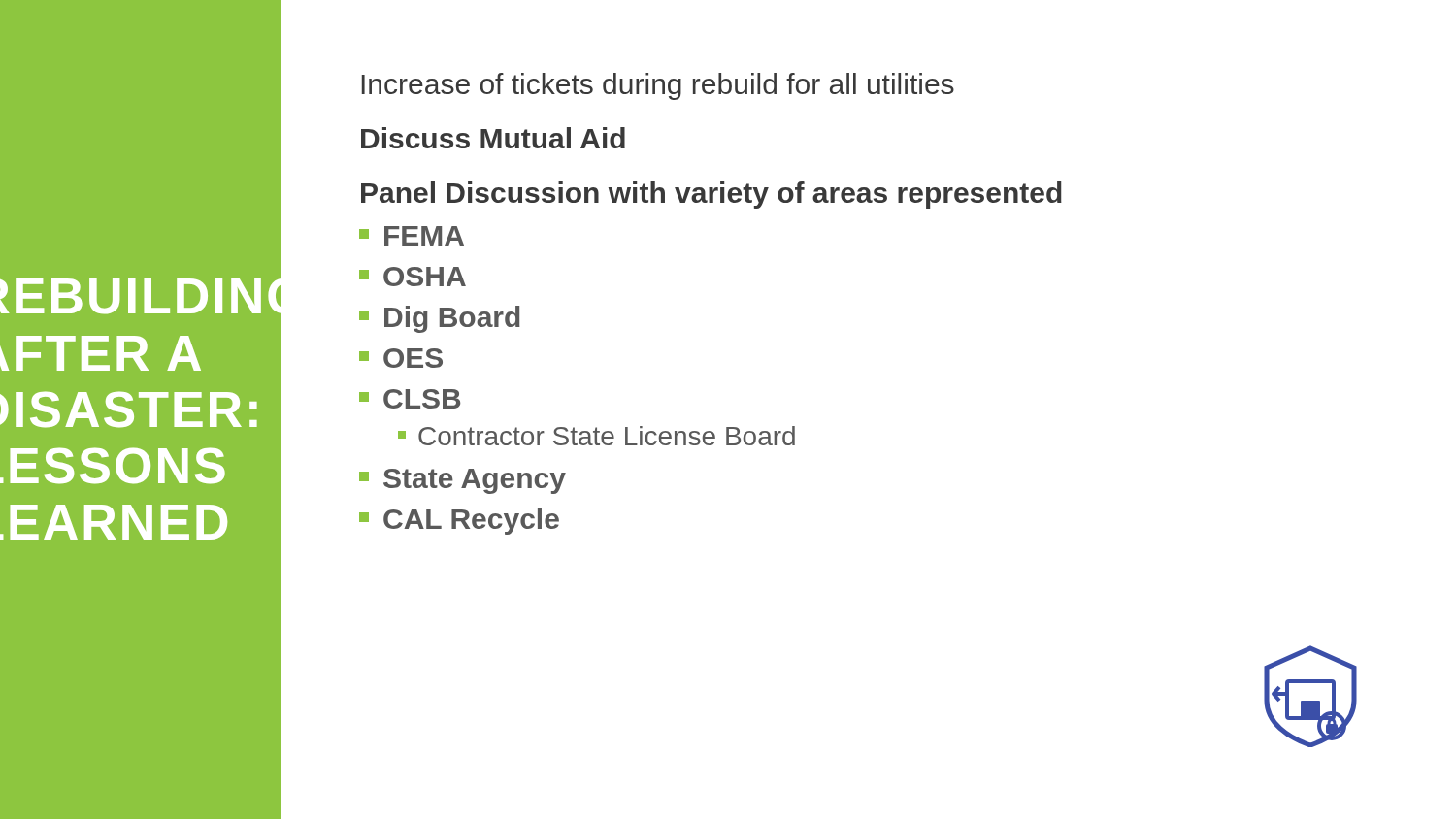Locate the list item containing "Increase of tickets"
This screenshot has width=1456, height=819.
coord(657,84)
